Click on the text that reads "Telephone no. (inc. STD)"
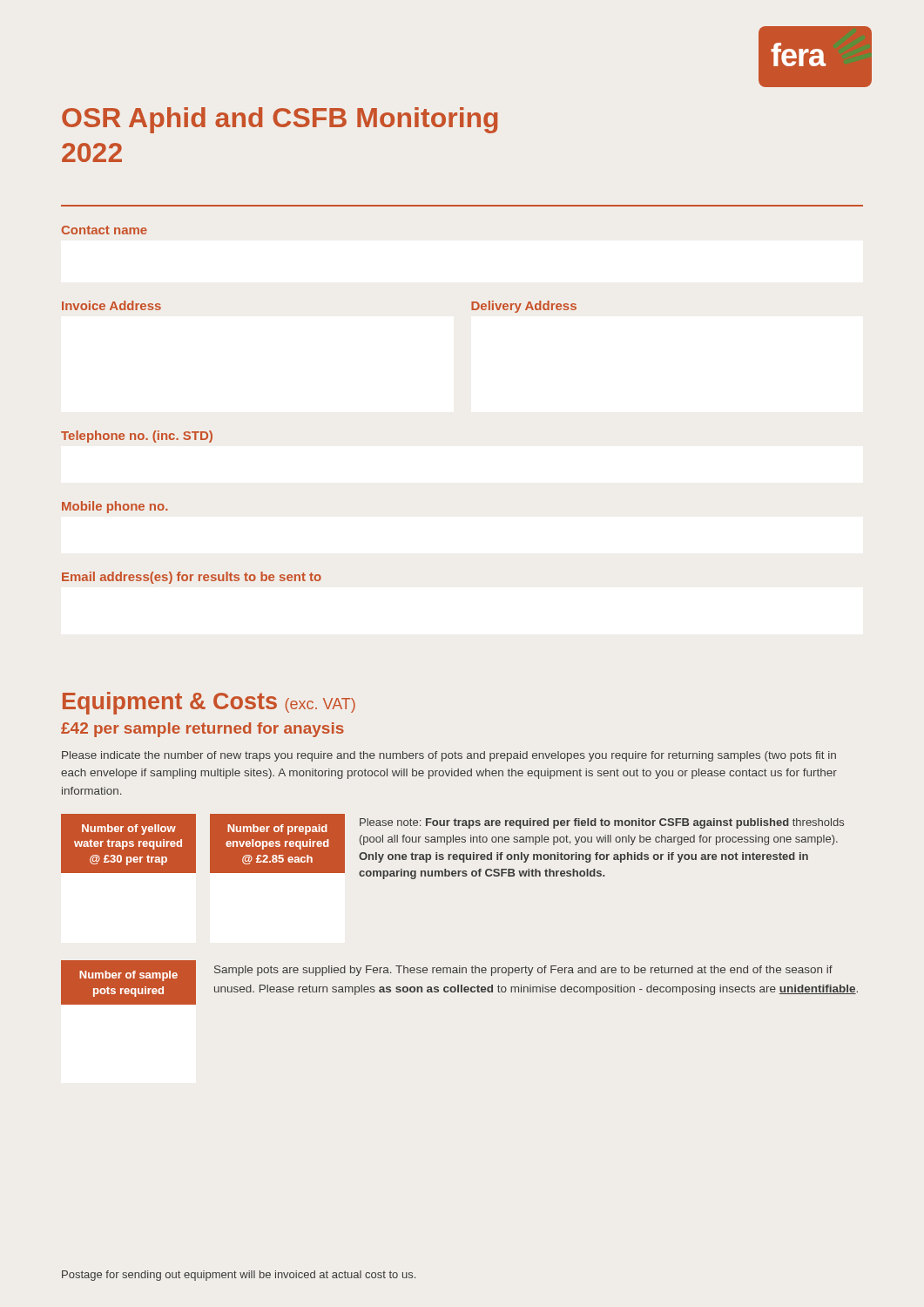924x1307 pixels. 137,435
